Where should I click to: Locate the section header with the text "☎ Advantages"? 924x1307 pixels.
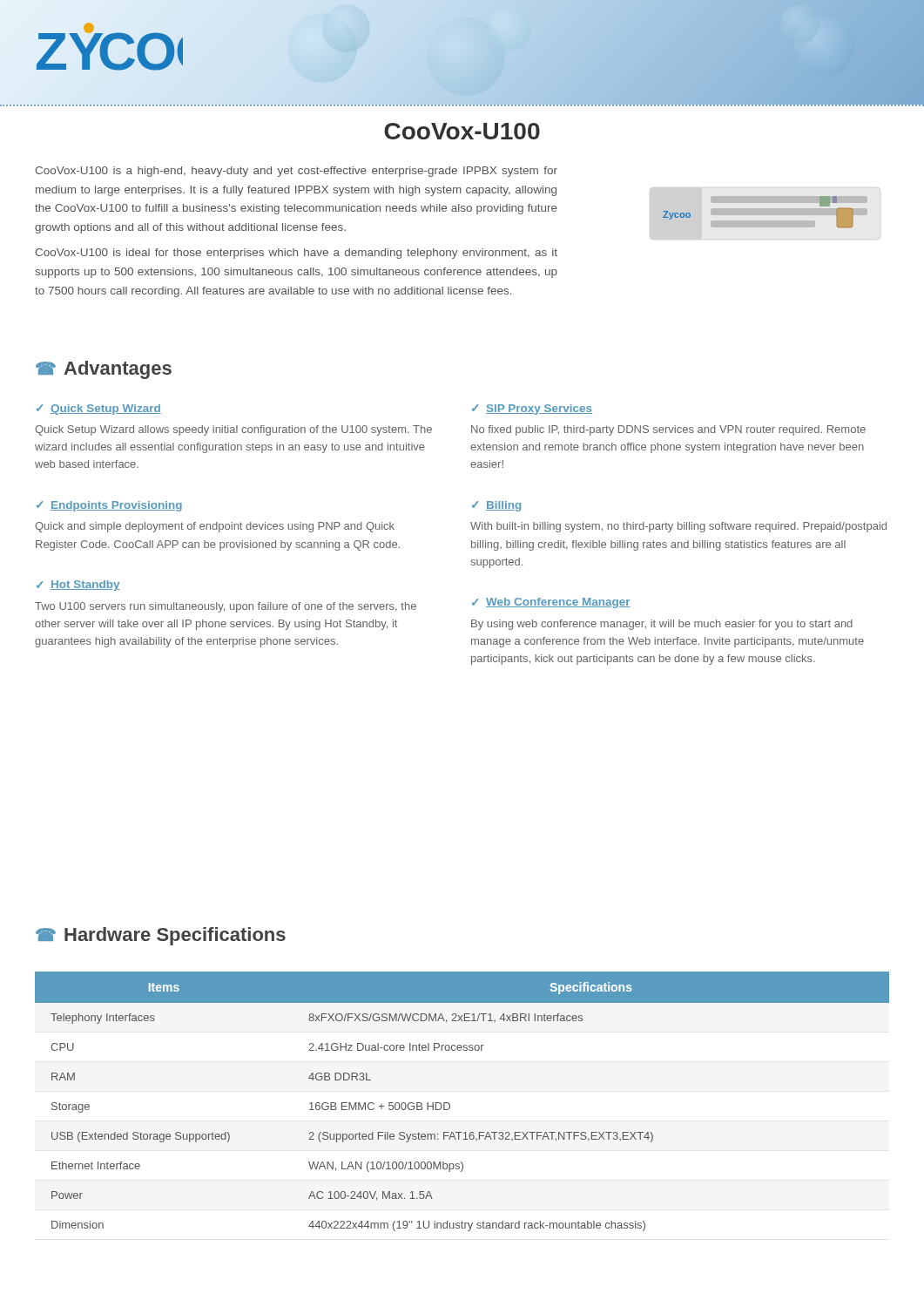pos(104,369)
